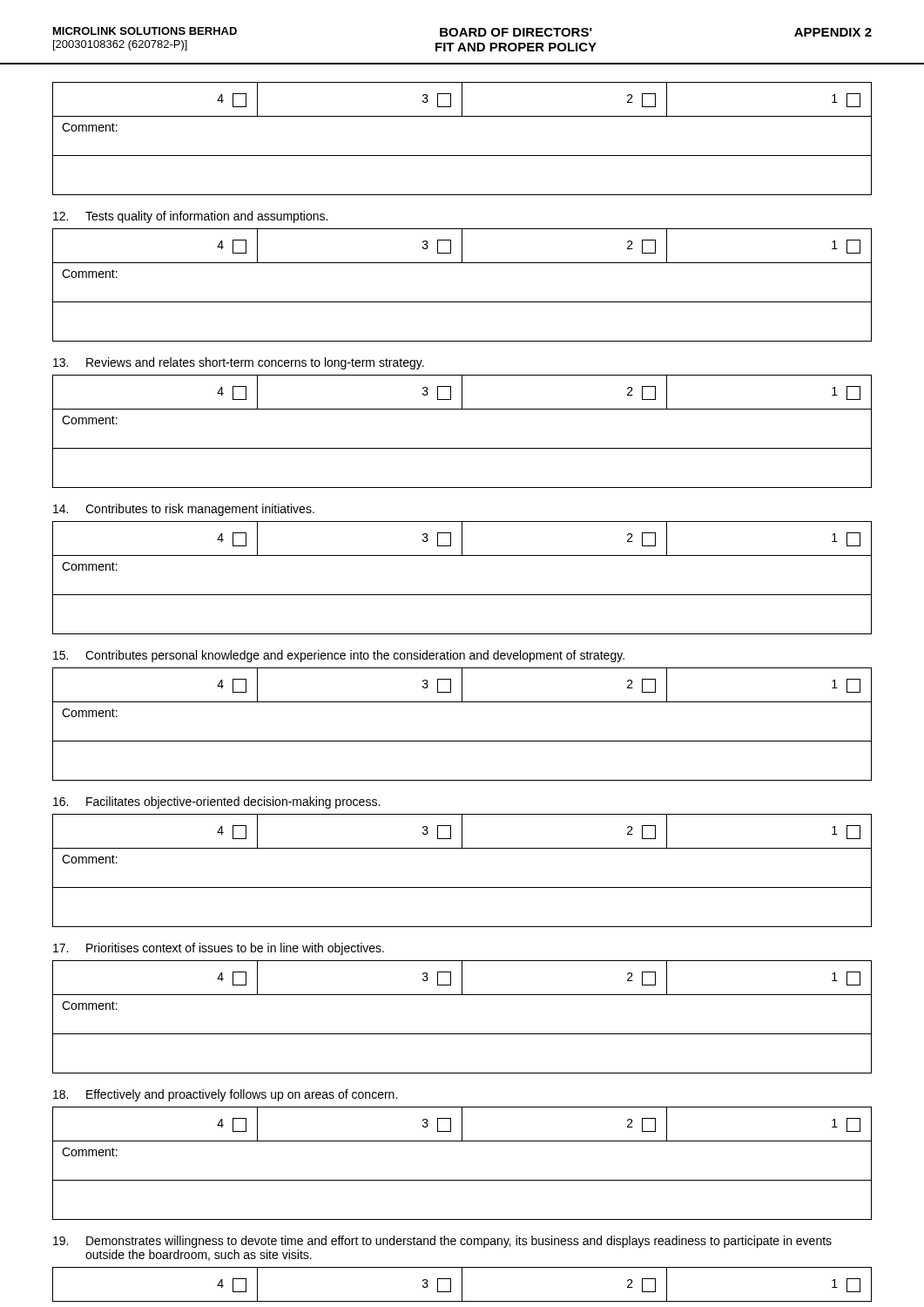The image size is (924, 1307).
Task: Where is the passage that starts "19. Demonstrates willingness to devote"?
Action: pyautogui.click(x=462, y=1248)
